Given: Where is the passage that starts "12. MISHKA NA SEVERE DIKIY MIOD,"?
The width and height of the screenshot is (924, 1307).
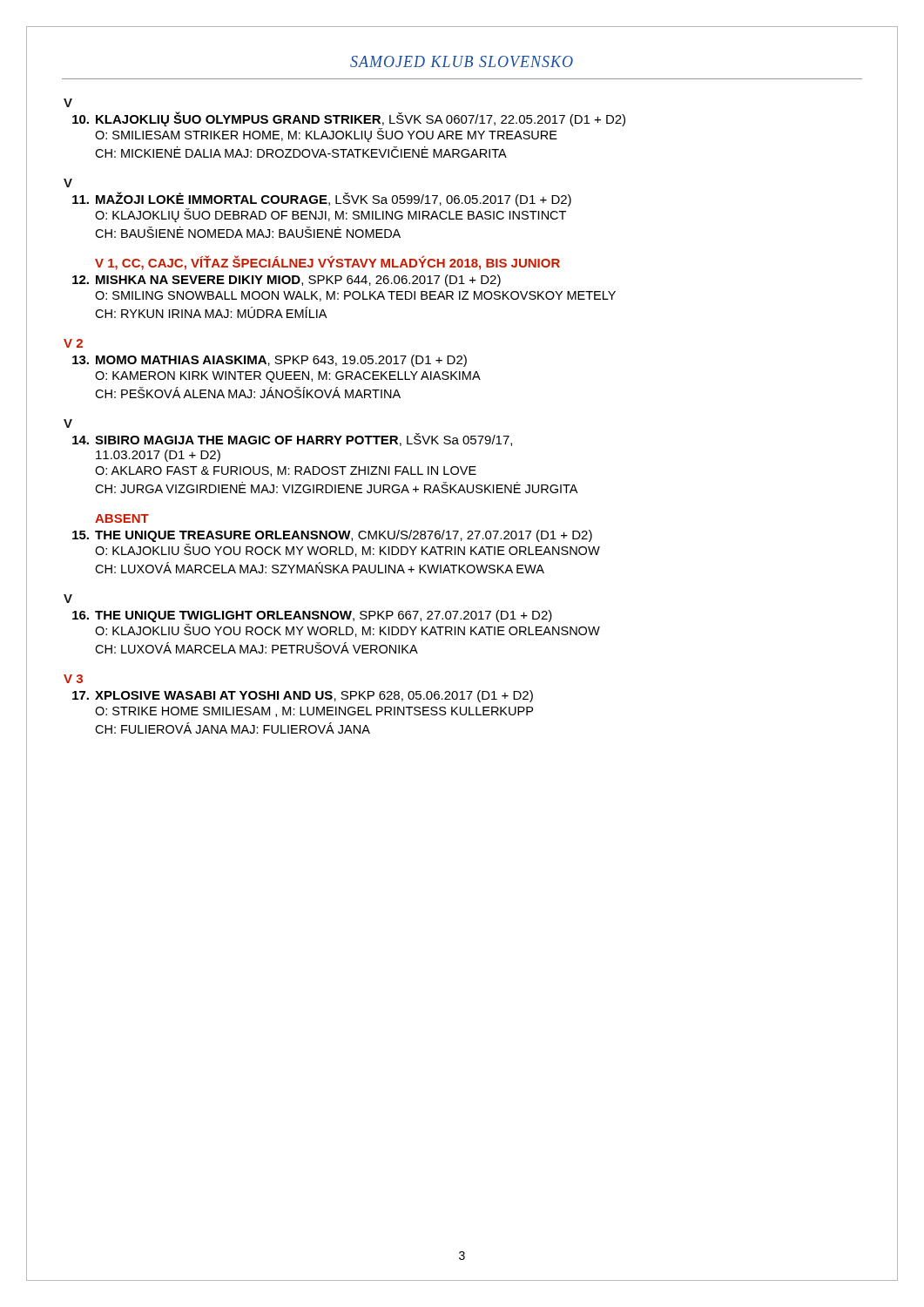Looking at the screenshot, I should tap(462, 298).
